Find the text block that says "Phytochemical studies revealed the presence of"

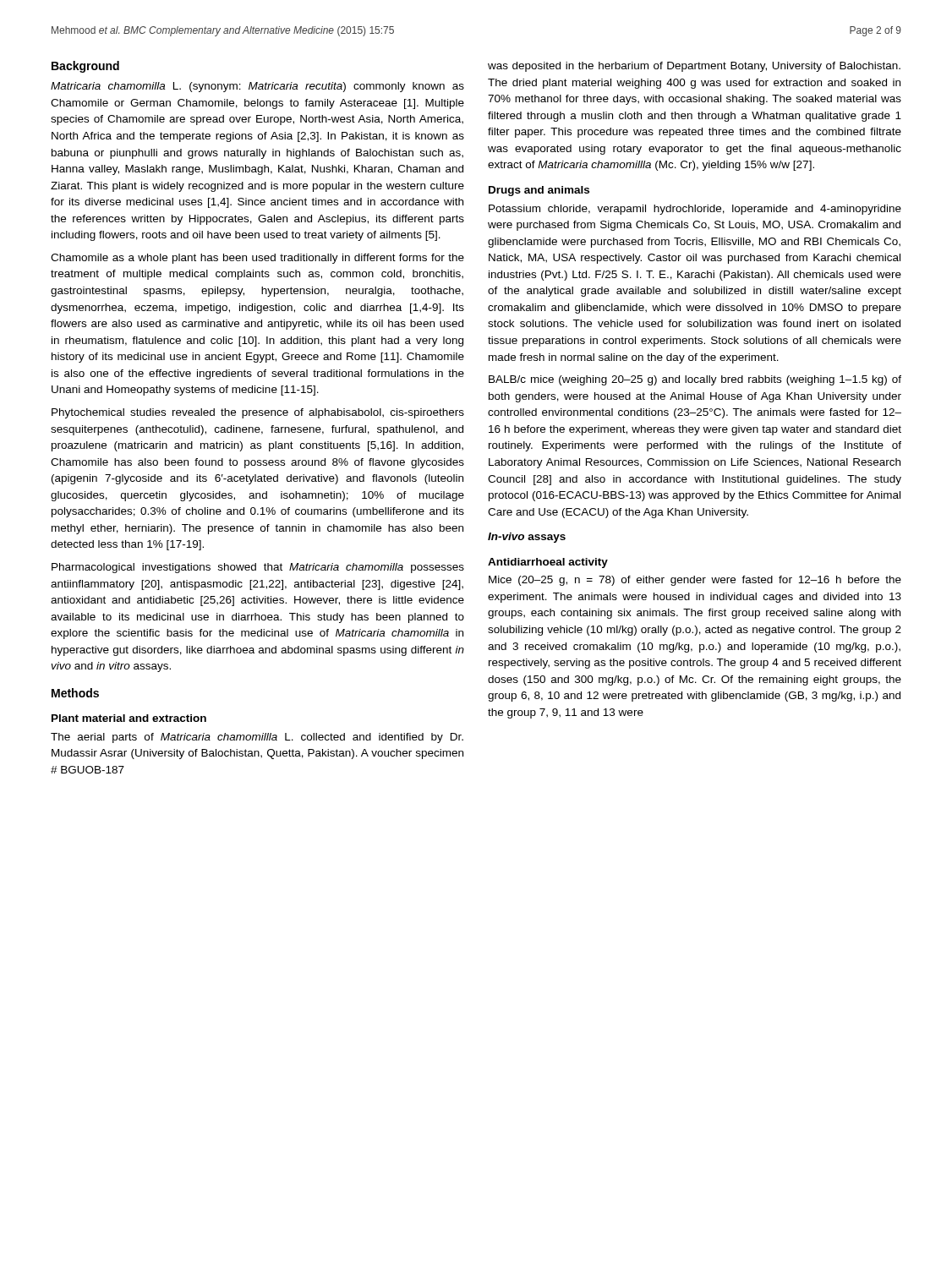257,478
